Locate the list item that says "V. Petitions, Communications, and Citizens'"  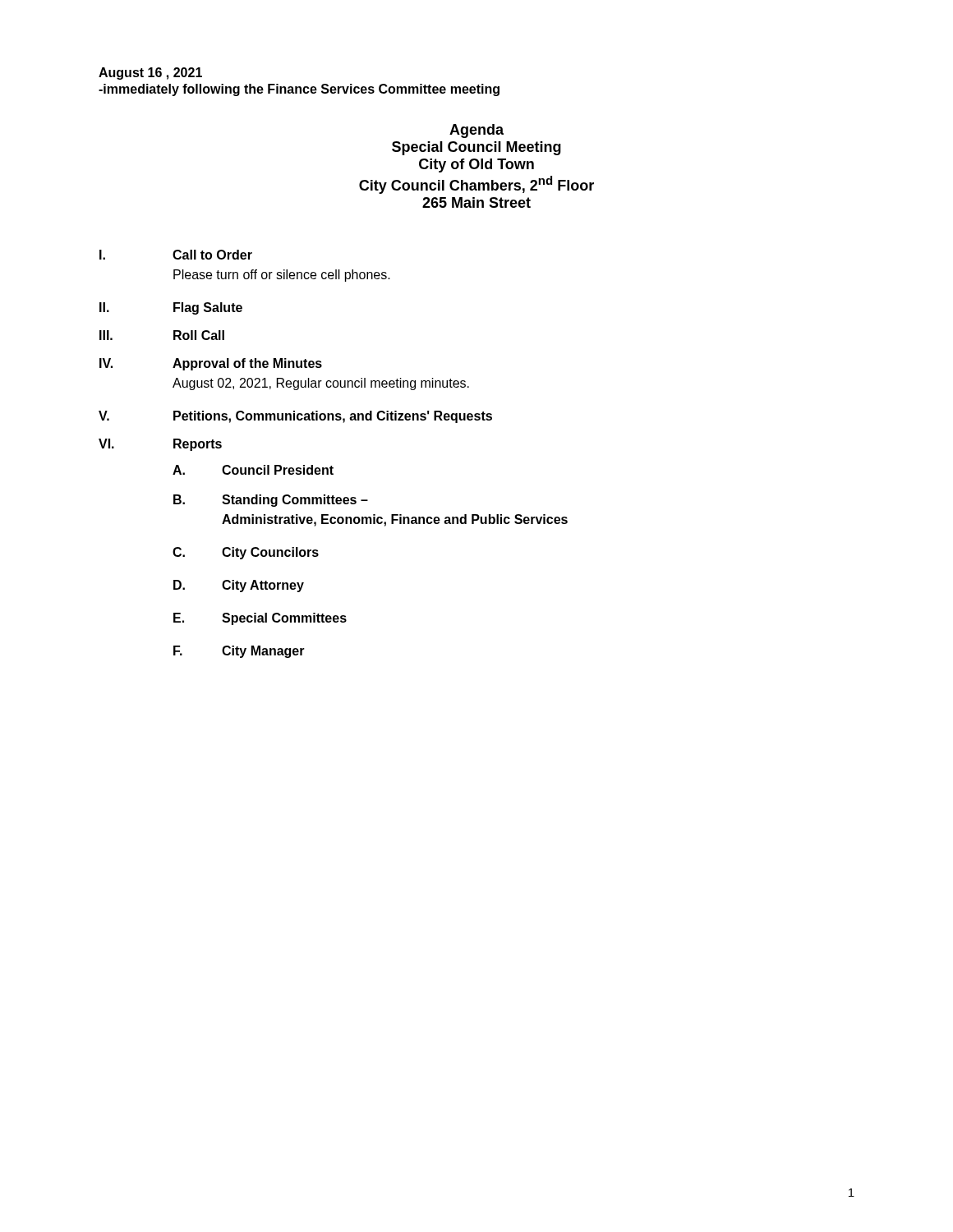tap(296, 416)
